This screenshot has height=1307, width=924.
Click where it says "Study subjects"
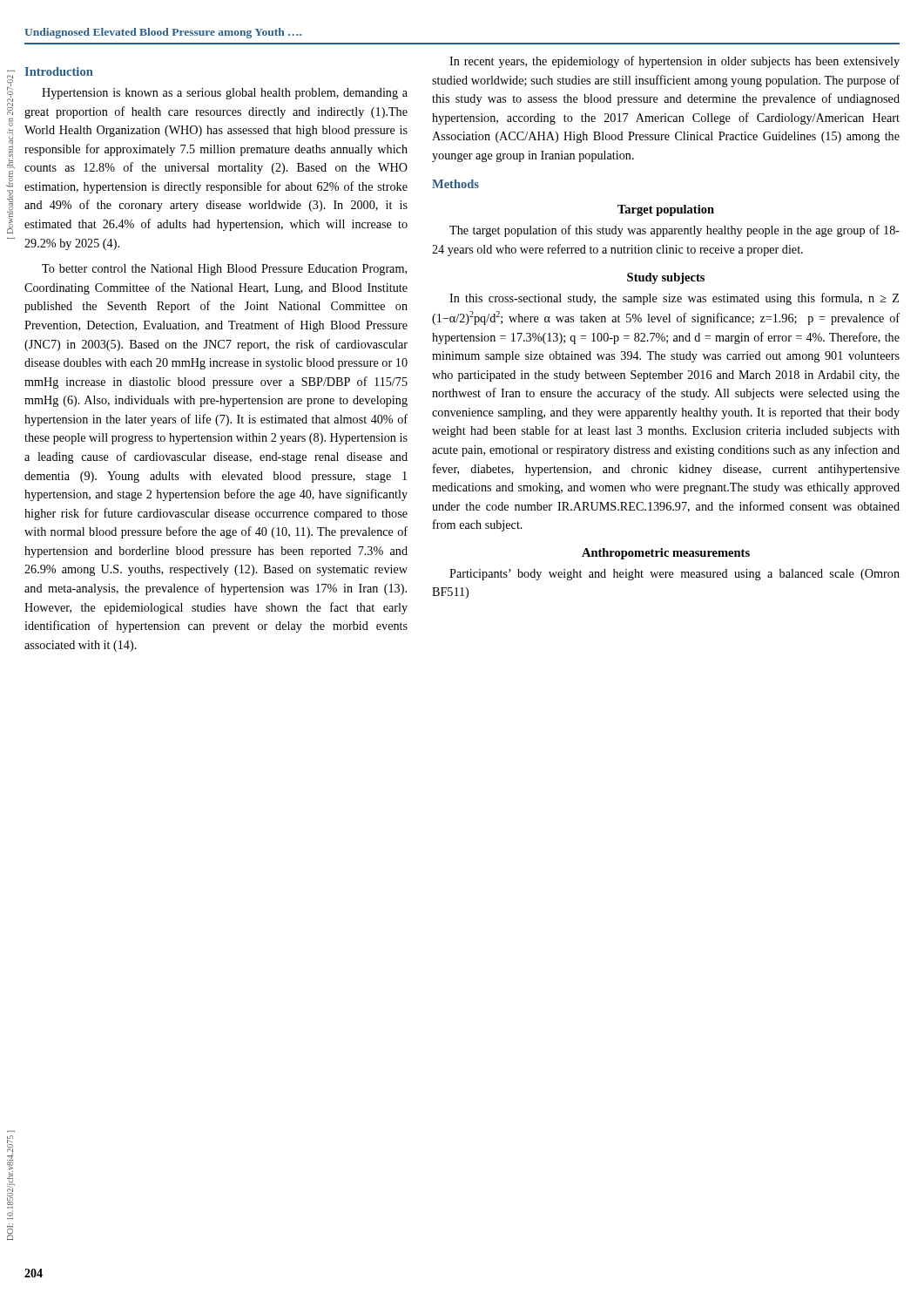(x=666, y=277)
